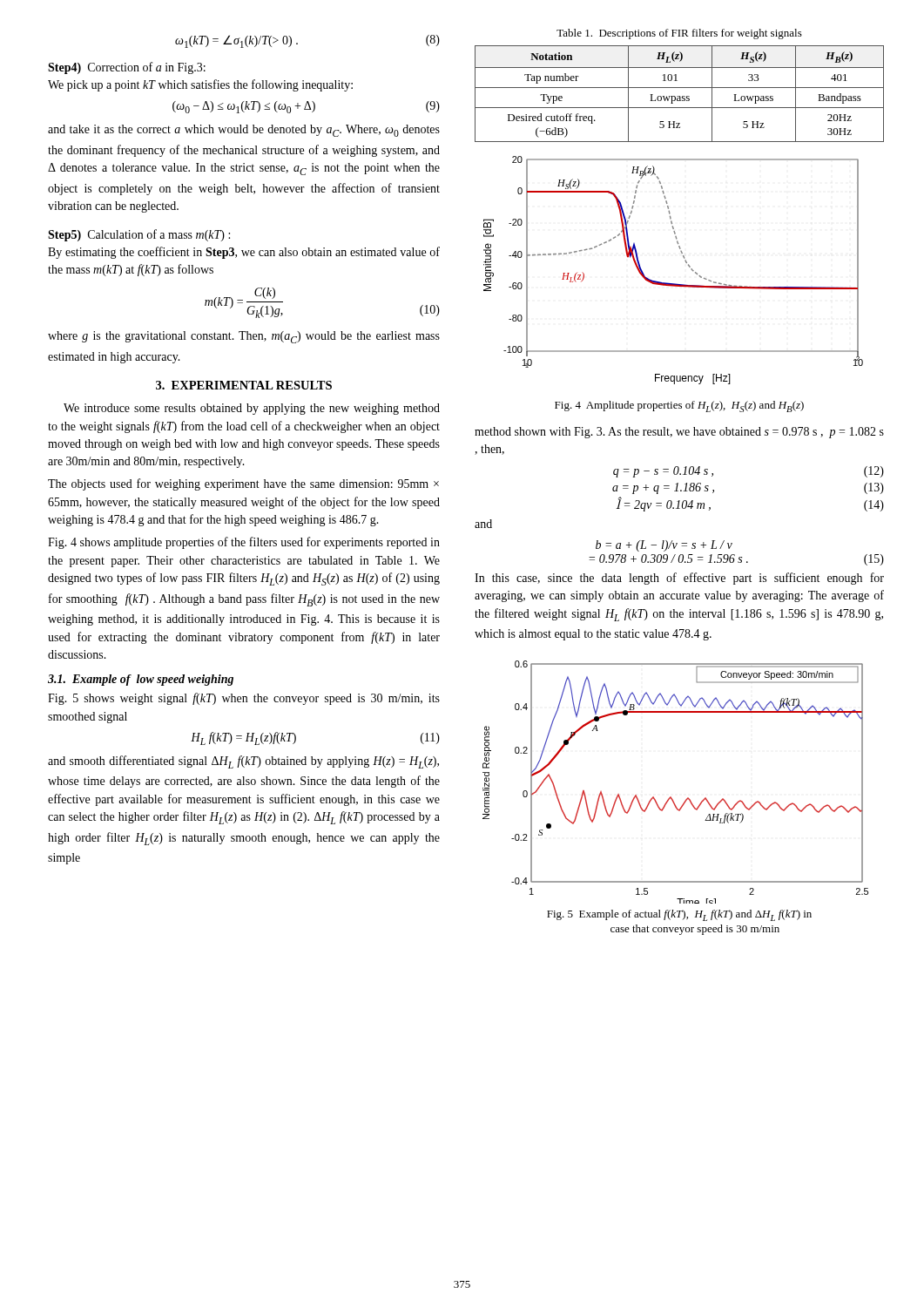Find the passage starting "and take it as the correct"
Viewport: 924px width, 1307px height.
pyautogui.click(x=244, y=168)
